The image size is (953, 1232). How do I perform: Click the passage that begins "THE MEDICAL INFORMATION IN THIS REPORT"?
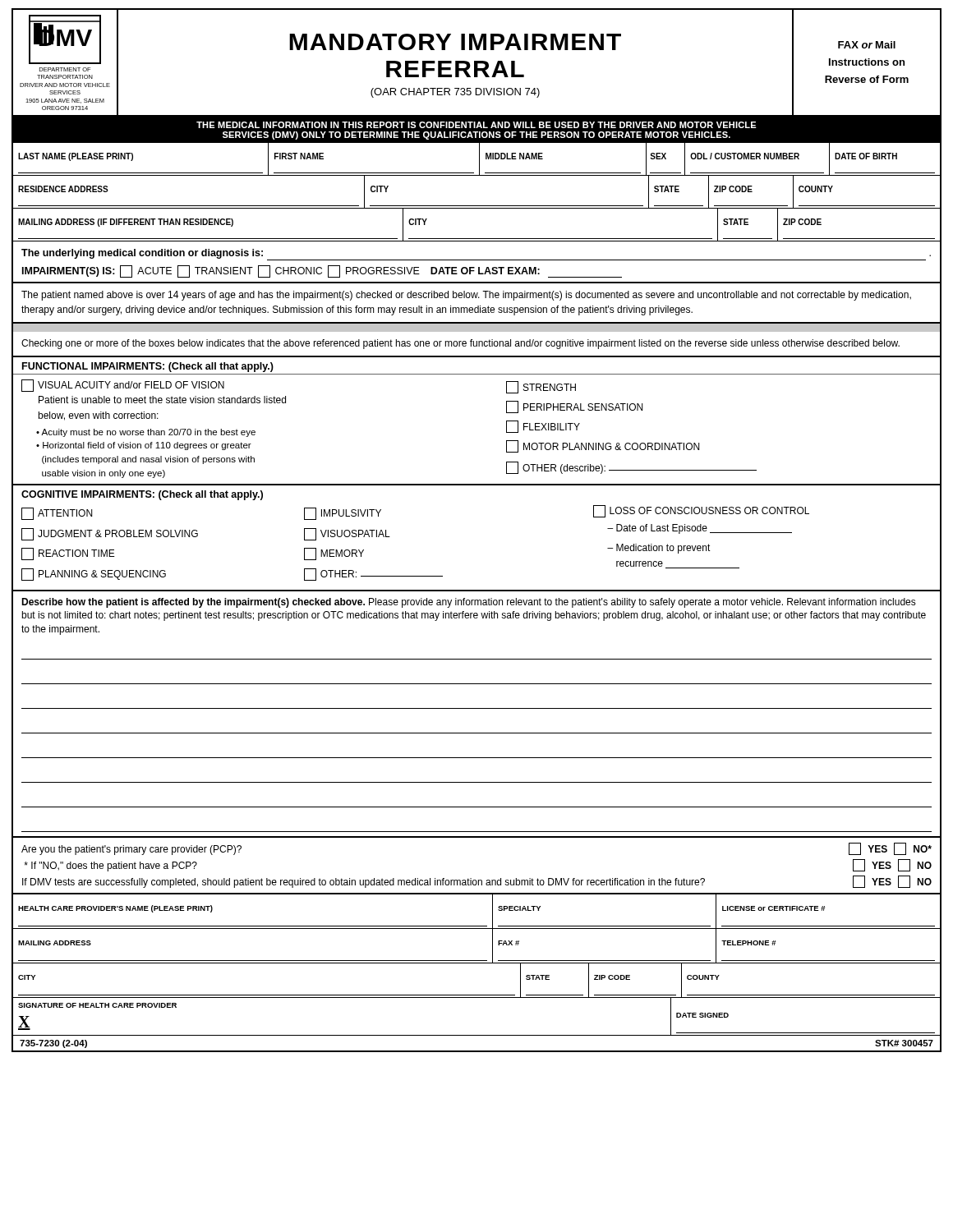point(476,130)
